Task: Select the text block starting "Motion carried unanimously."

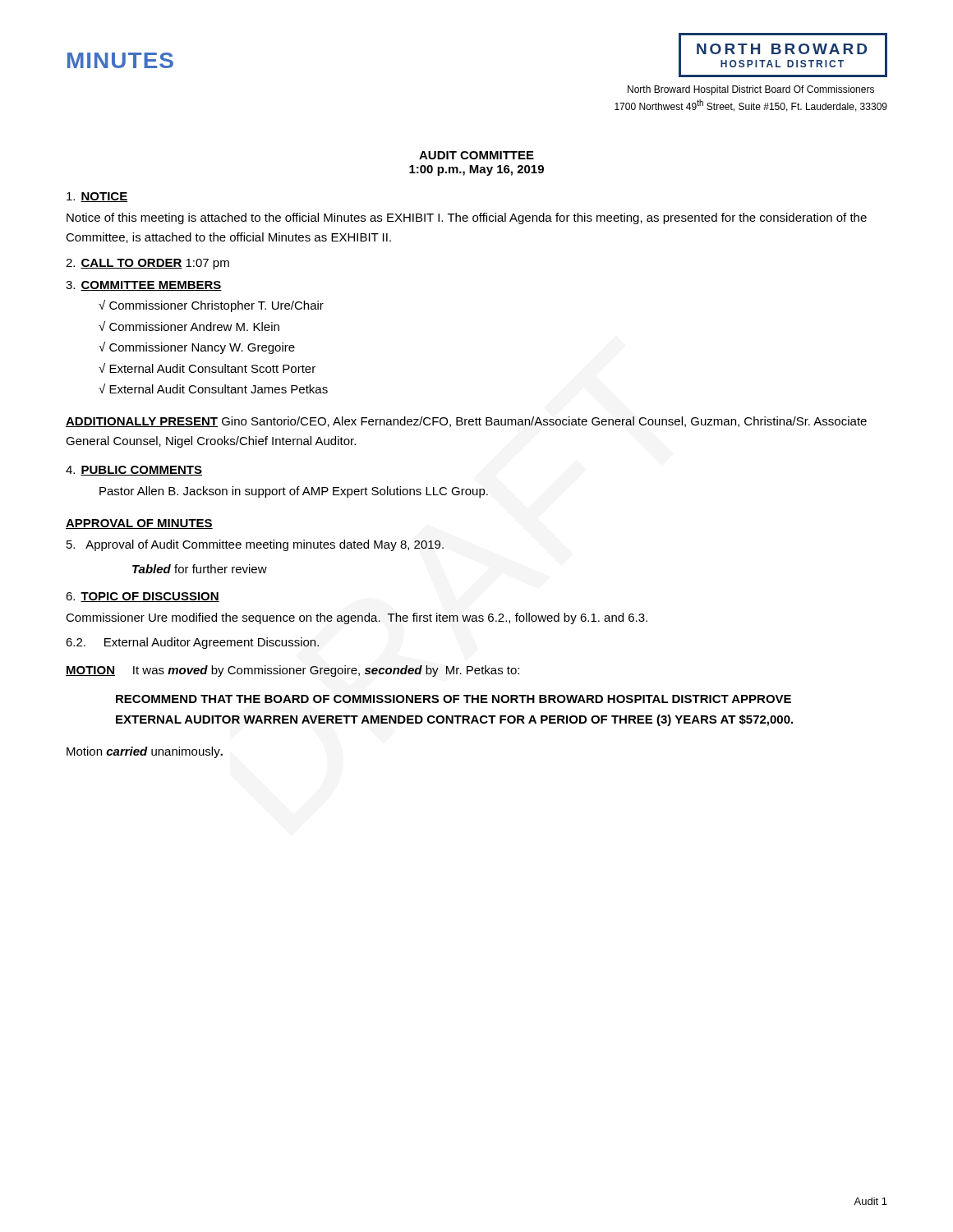Action: [145, 751]
